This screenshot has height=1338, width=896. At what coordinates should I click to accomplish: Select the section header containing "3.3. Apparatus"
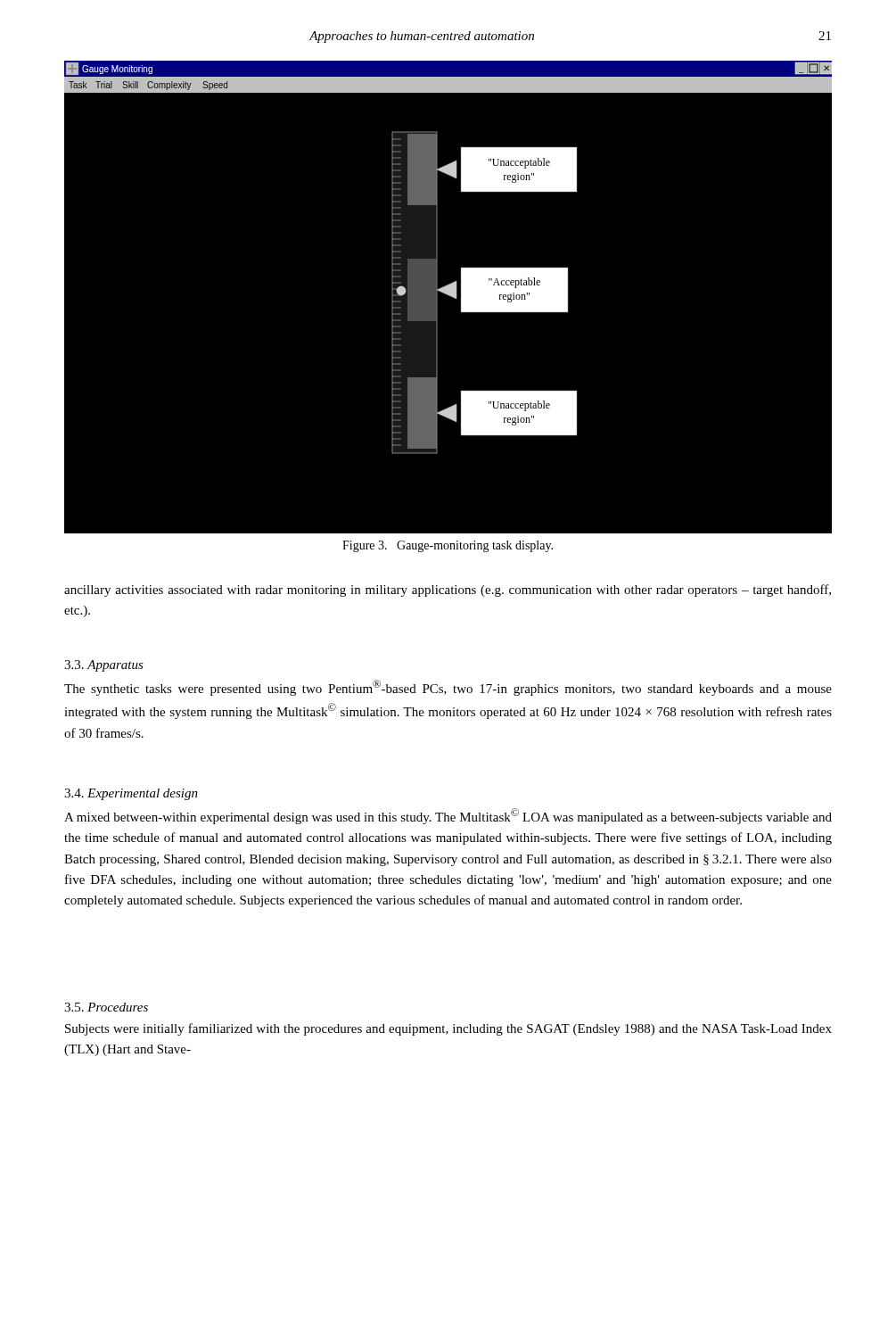coord(104,665)
